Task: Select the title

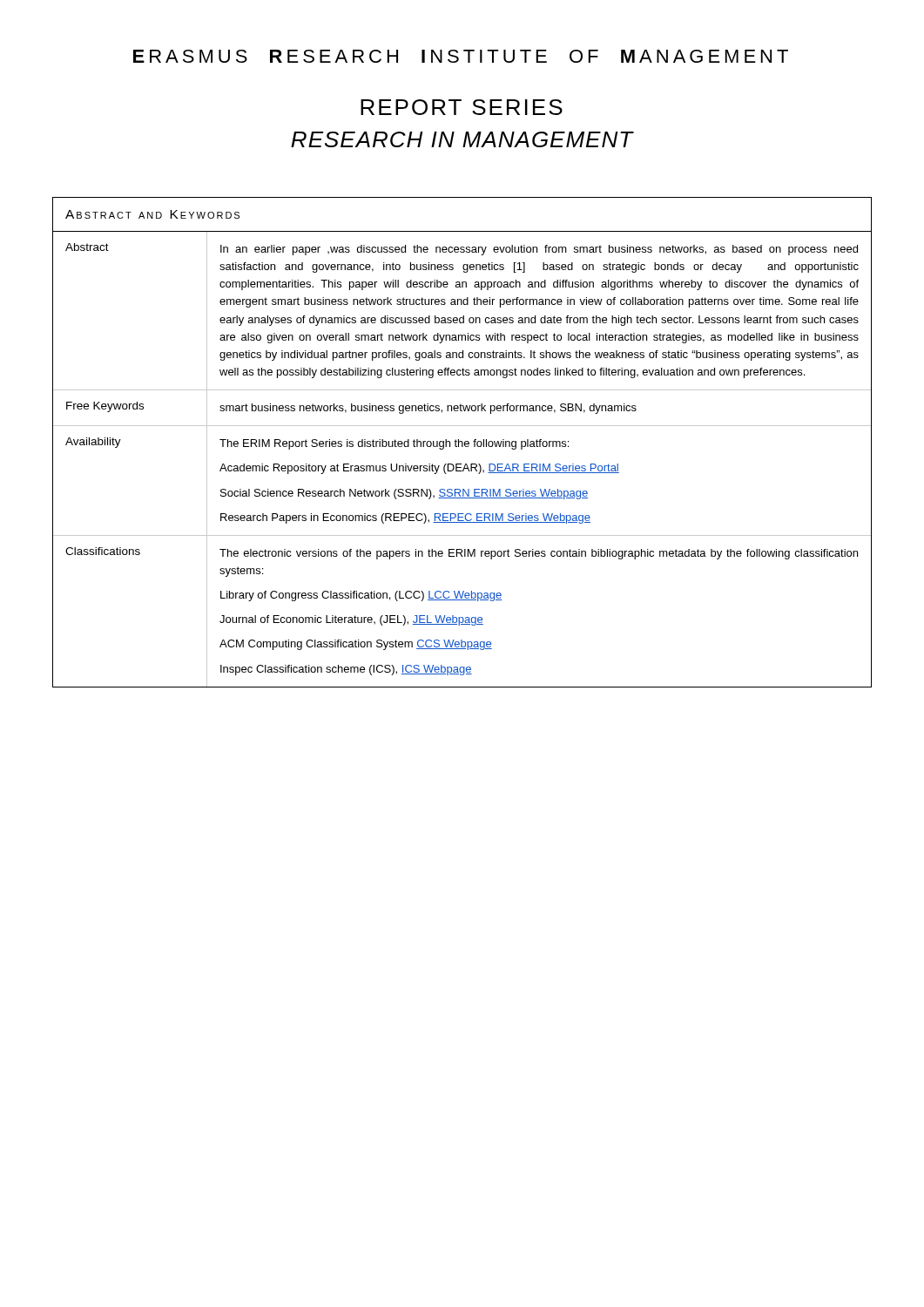Action: point(462,124)
